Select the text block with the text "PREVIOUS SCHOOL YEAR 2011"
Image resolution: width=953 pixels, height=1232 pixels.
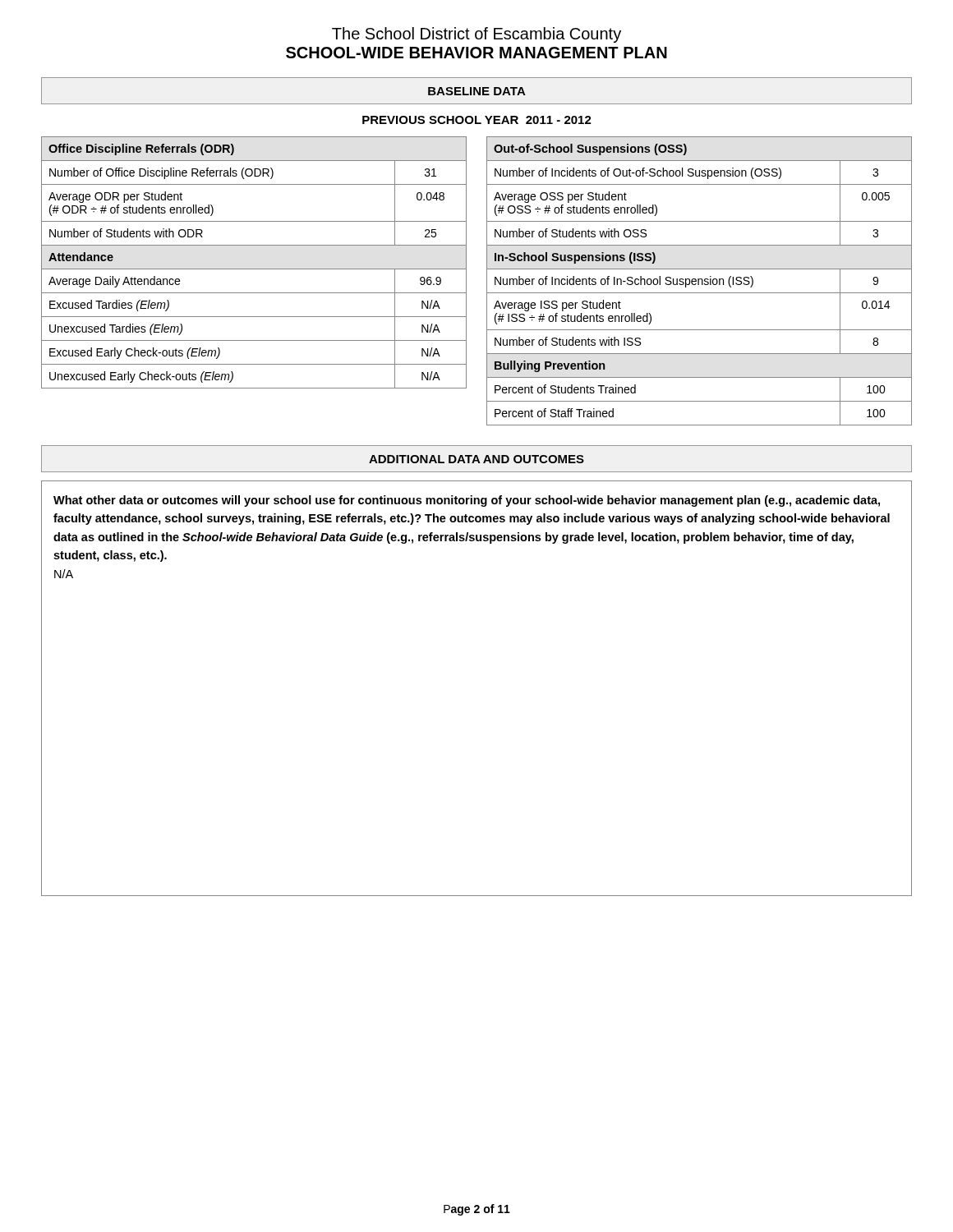476,120
